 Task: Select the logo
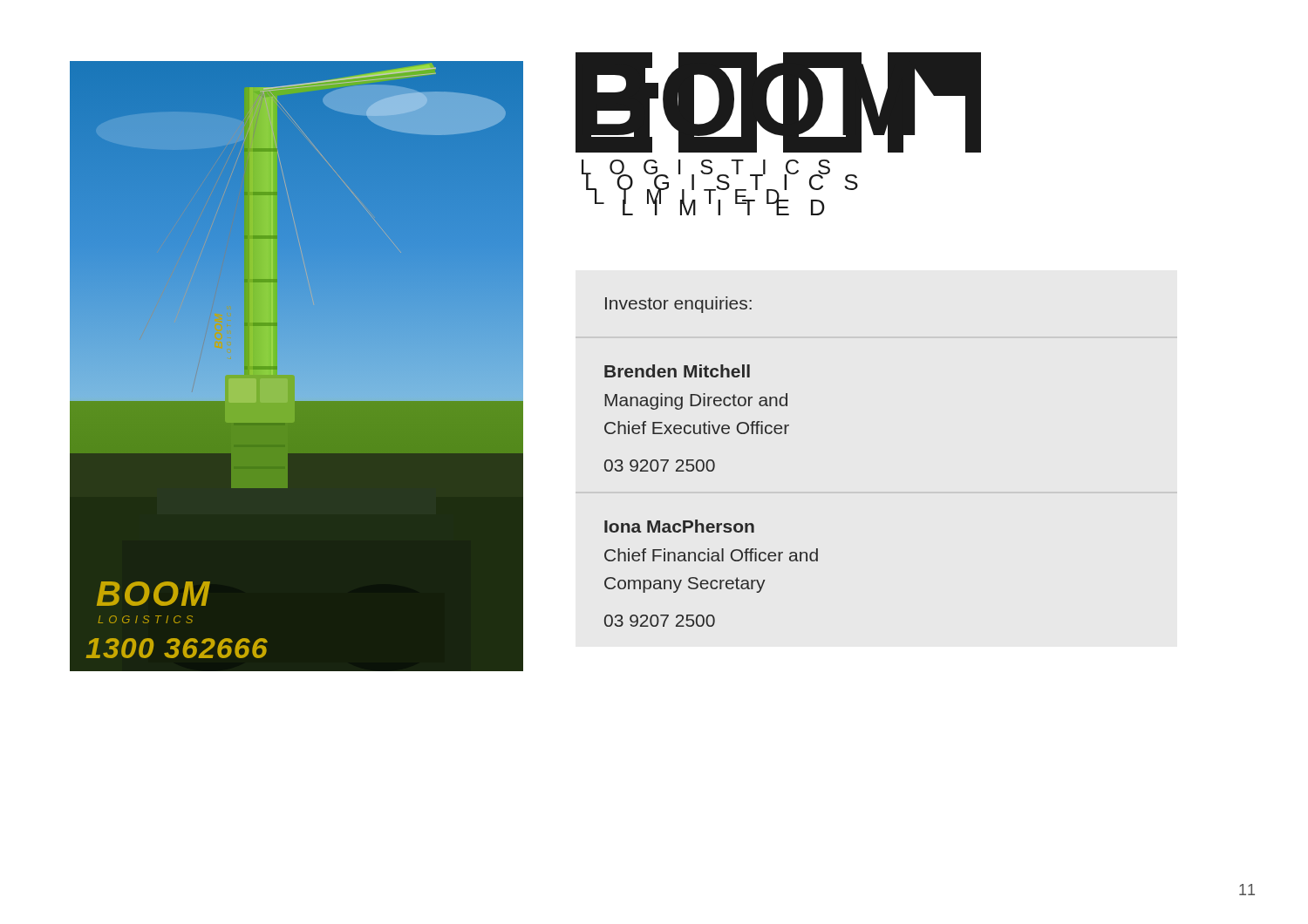pyautogui.click(x=903, y=133)
